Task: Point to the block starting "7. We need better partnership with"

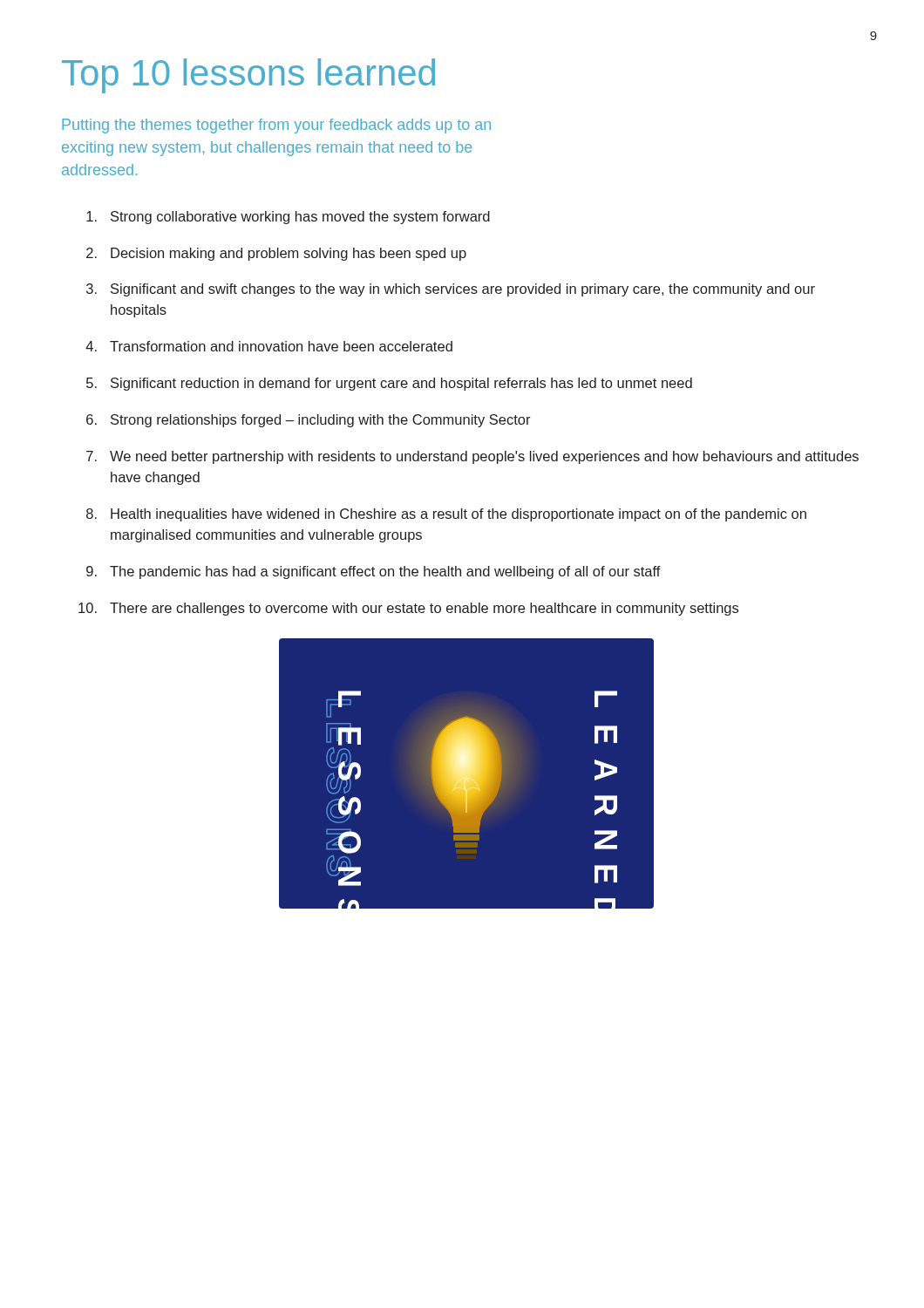Action: pyautogui.click(x=466, y=467)
